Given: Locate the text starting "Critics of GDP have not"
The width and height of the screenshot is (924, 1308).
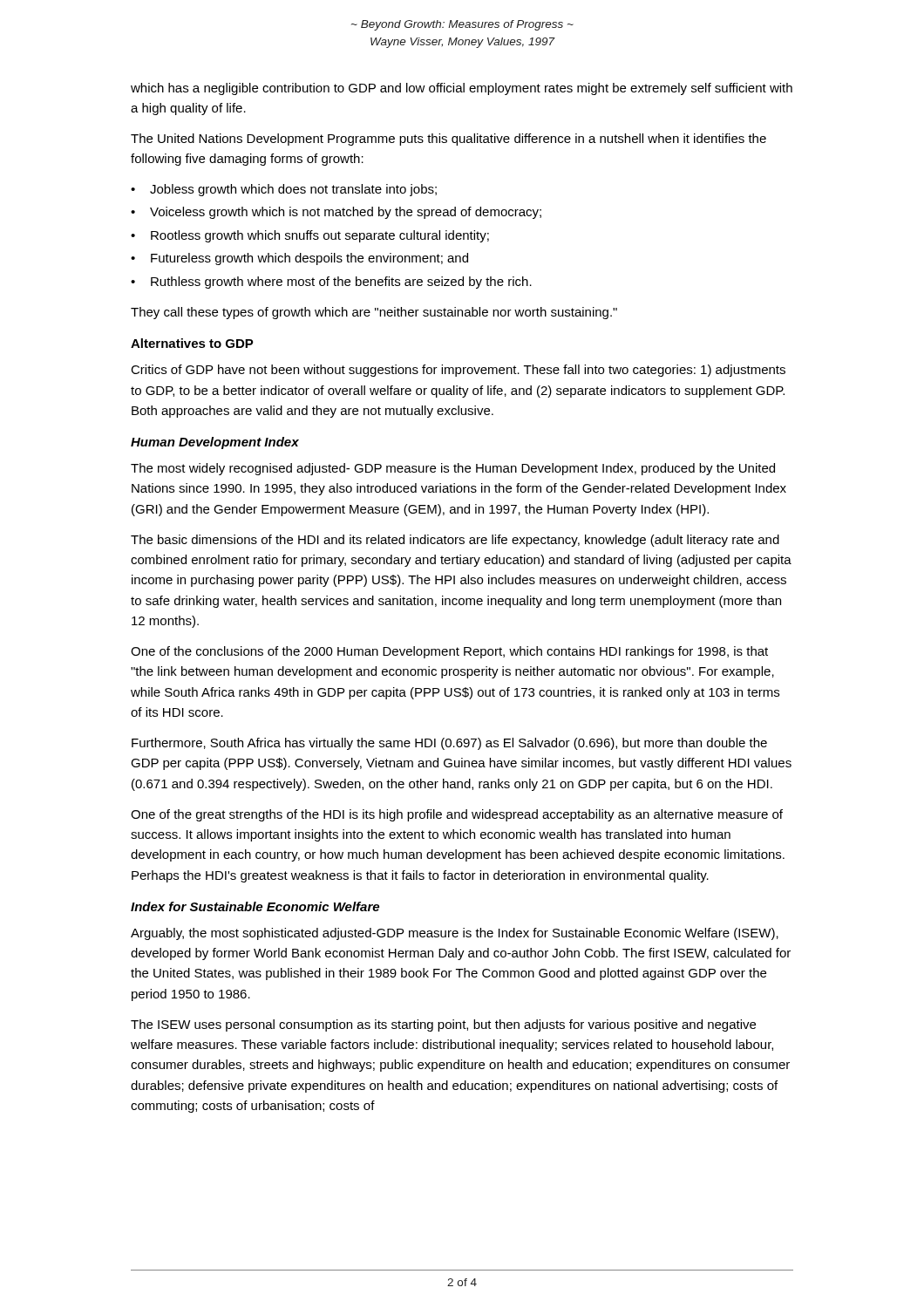Looking at the screenshot, I should [458, 390].
